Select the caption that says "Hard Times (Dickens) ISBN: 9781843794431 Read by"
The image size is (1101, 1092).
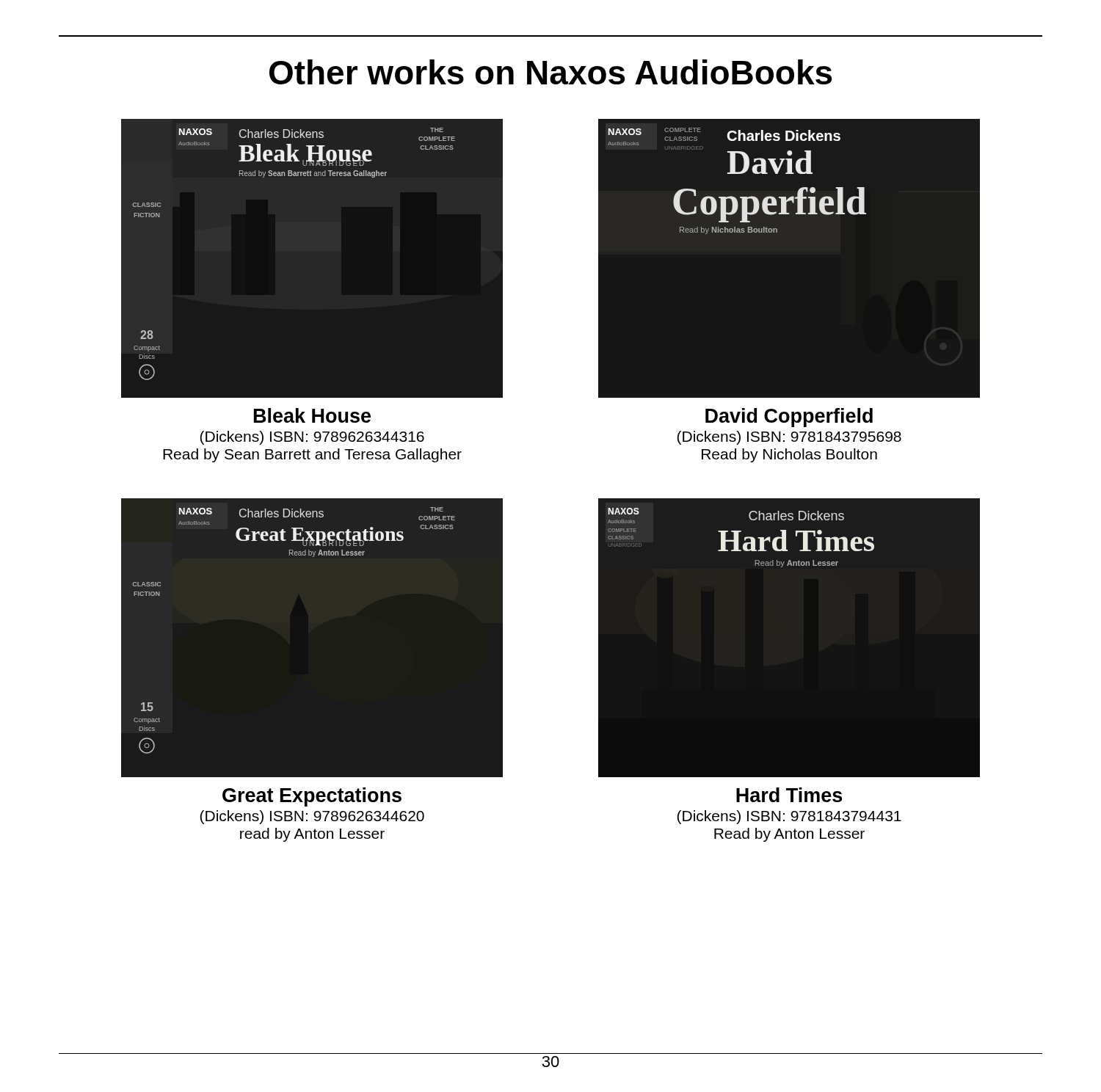pyautogui.click(x=789, y=813)
